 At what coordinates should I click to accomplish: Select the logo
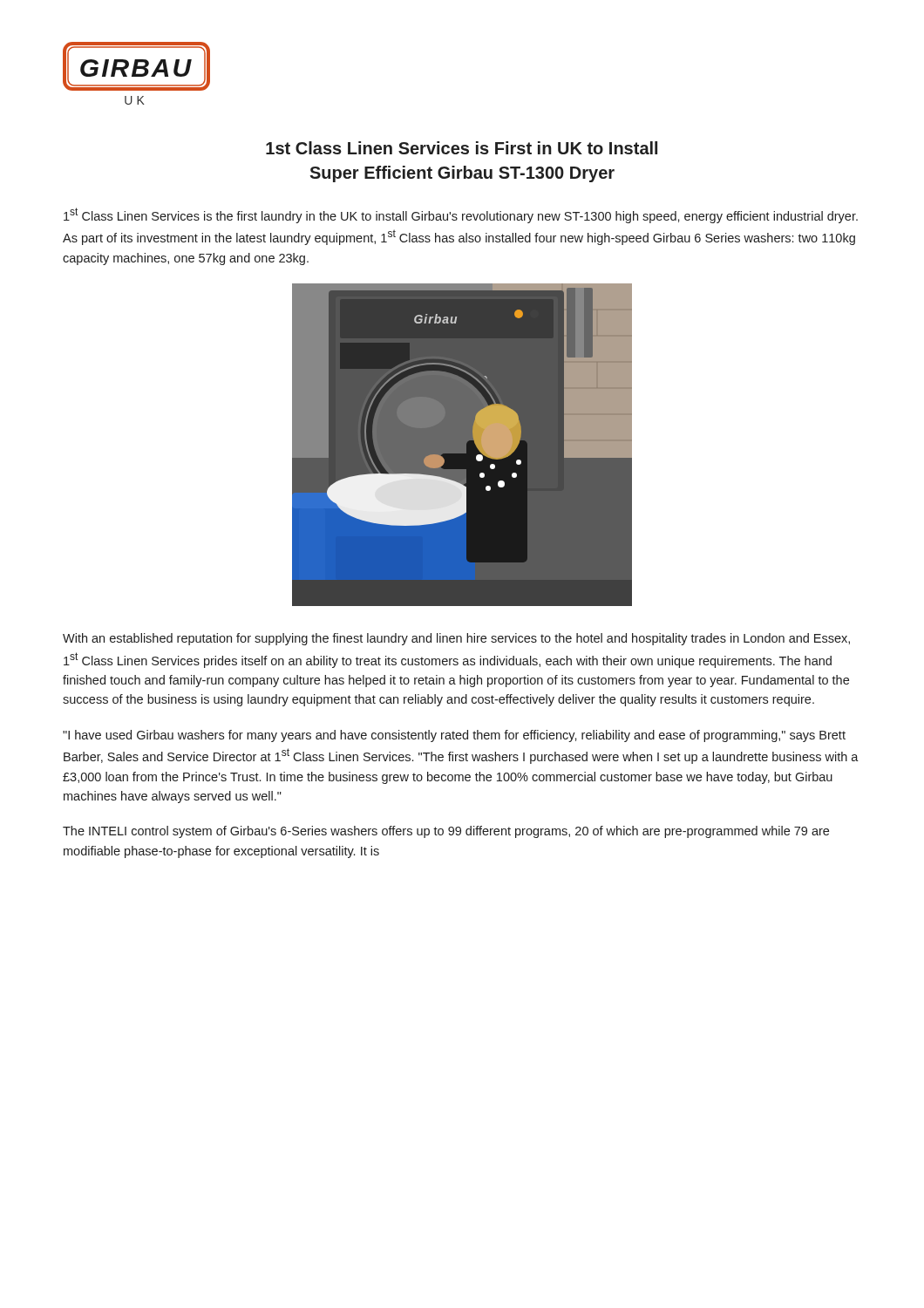click(462, 77)
